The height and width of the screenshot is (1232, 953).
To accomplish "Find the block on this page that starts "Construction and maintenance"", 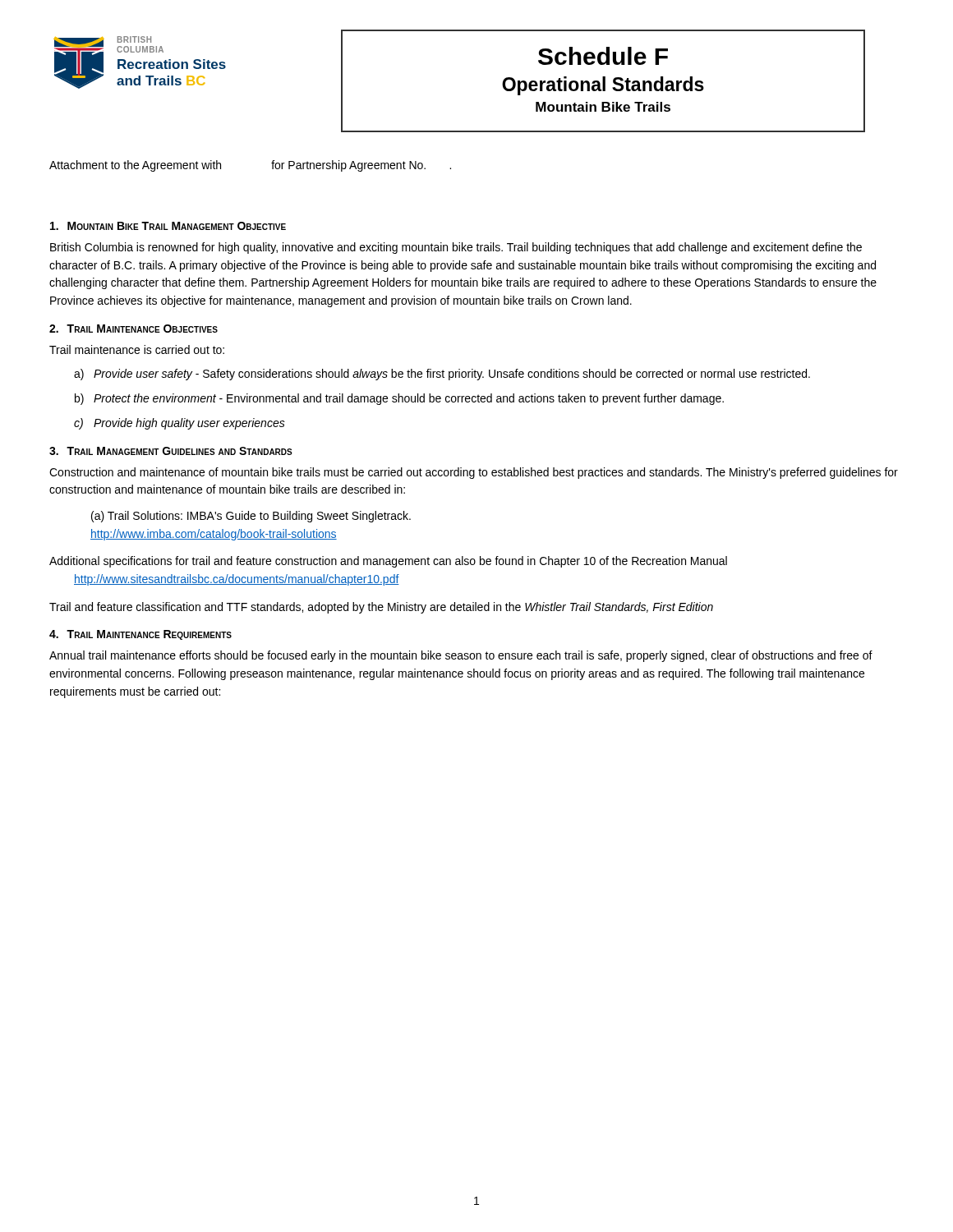I will point(473,481).
